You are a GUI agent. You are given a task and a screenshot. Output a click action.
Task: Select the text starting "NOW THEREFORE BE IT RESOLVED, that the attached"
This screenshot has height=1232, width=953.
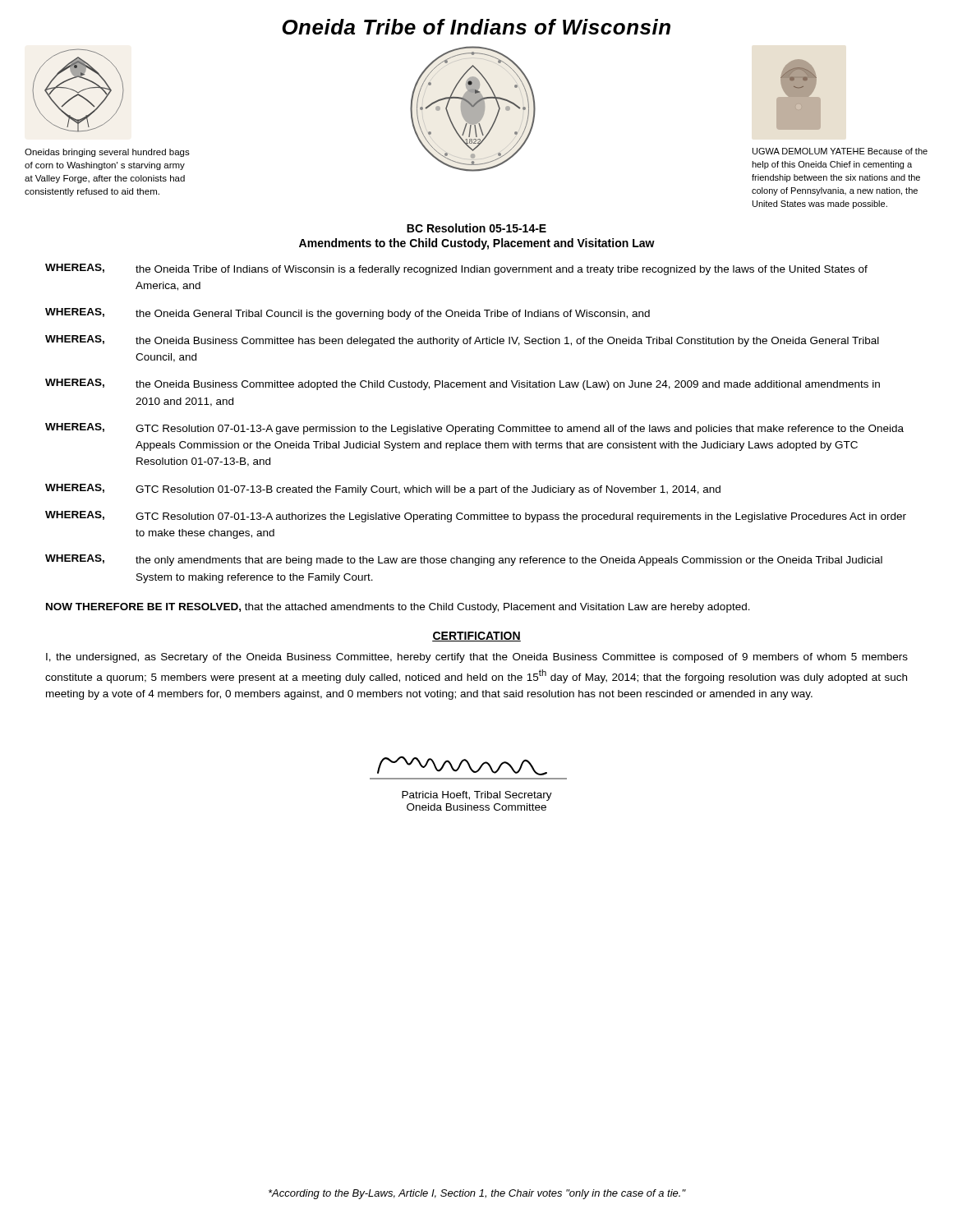[398, 606]
